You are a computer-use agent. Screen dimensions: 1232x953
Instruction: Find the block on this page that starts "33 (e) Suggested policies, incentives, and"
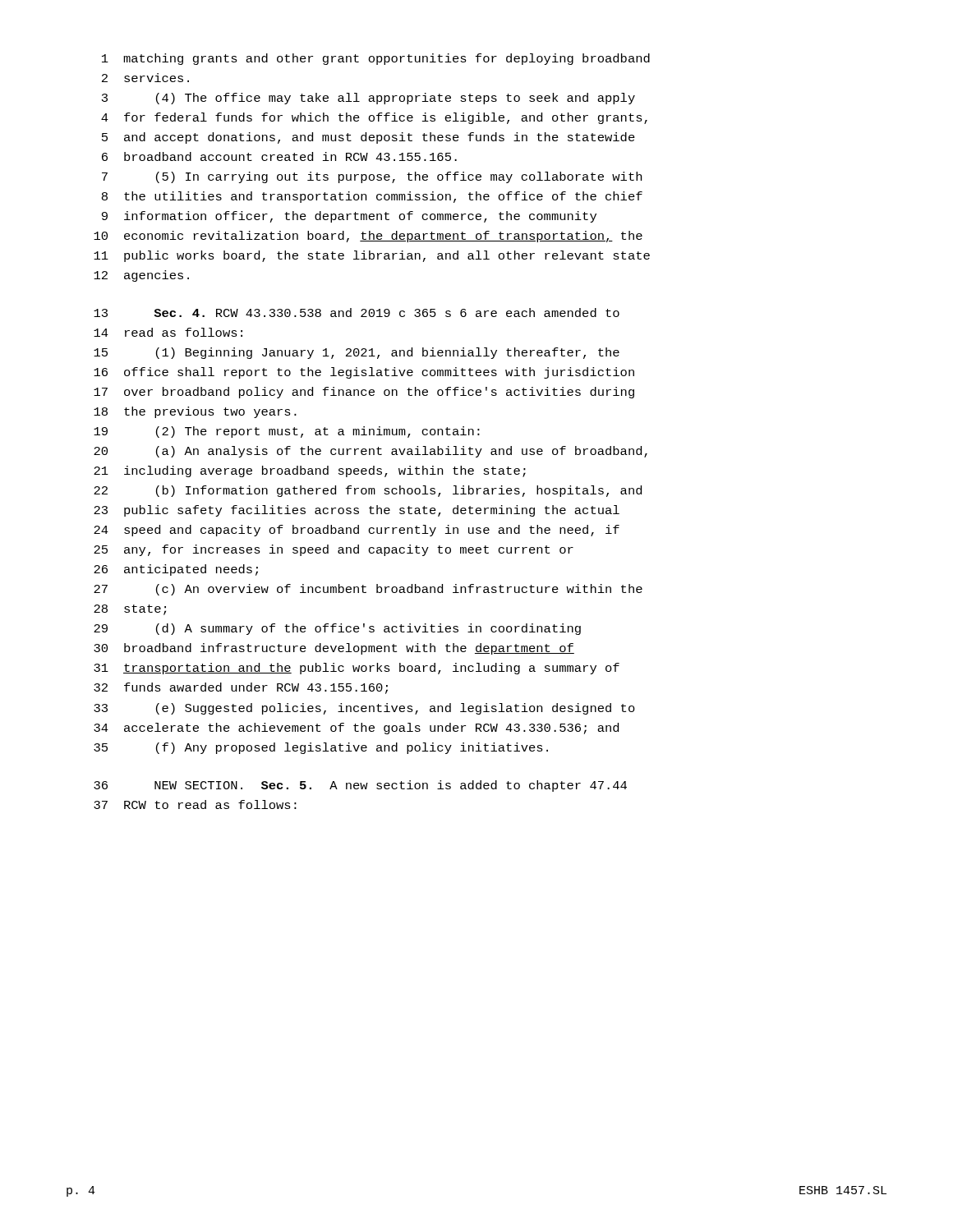point(476,708)
